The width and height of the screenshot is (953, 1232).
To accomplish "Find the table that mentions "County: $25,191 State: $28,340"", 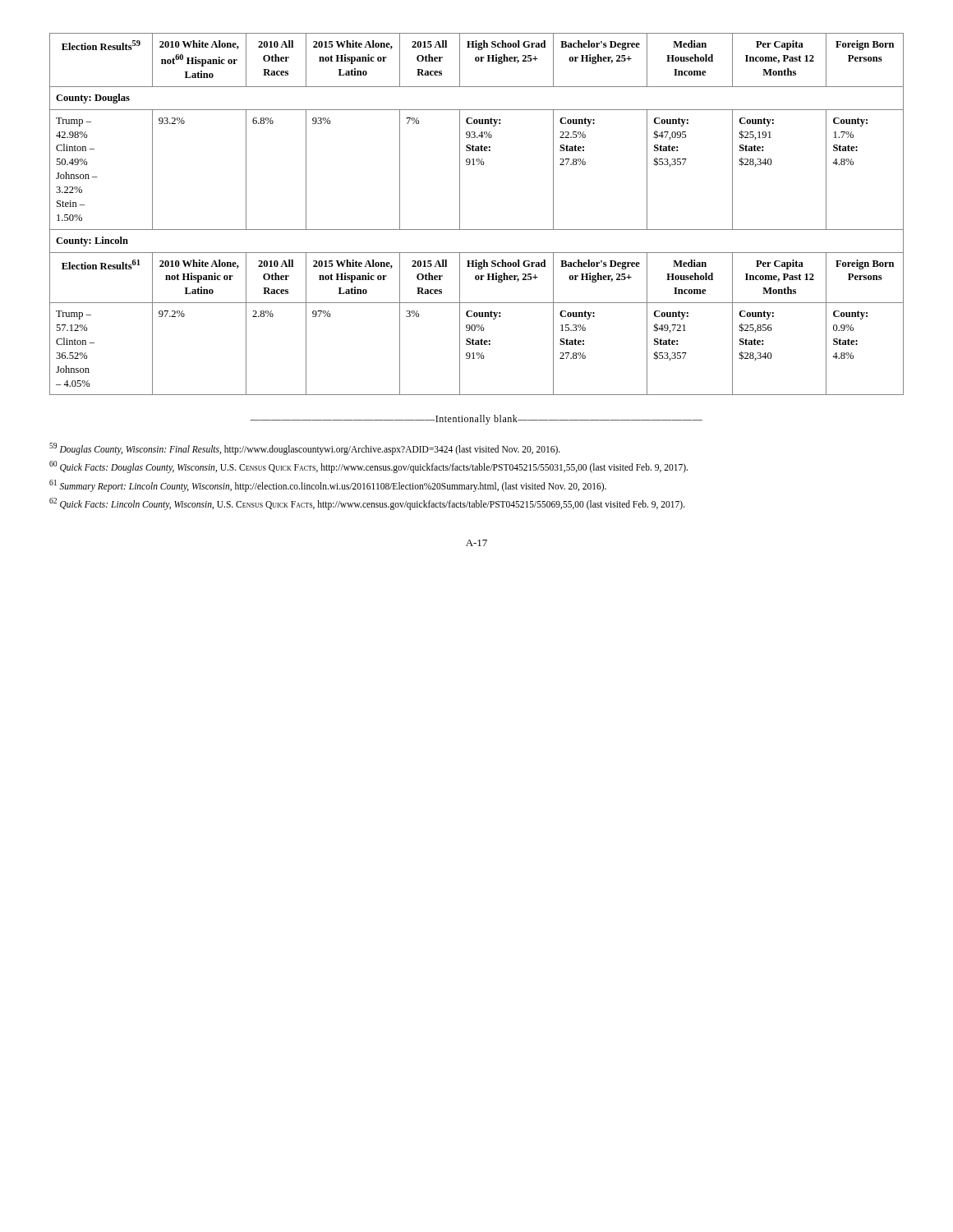I will [x=476, y=214].
